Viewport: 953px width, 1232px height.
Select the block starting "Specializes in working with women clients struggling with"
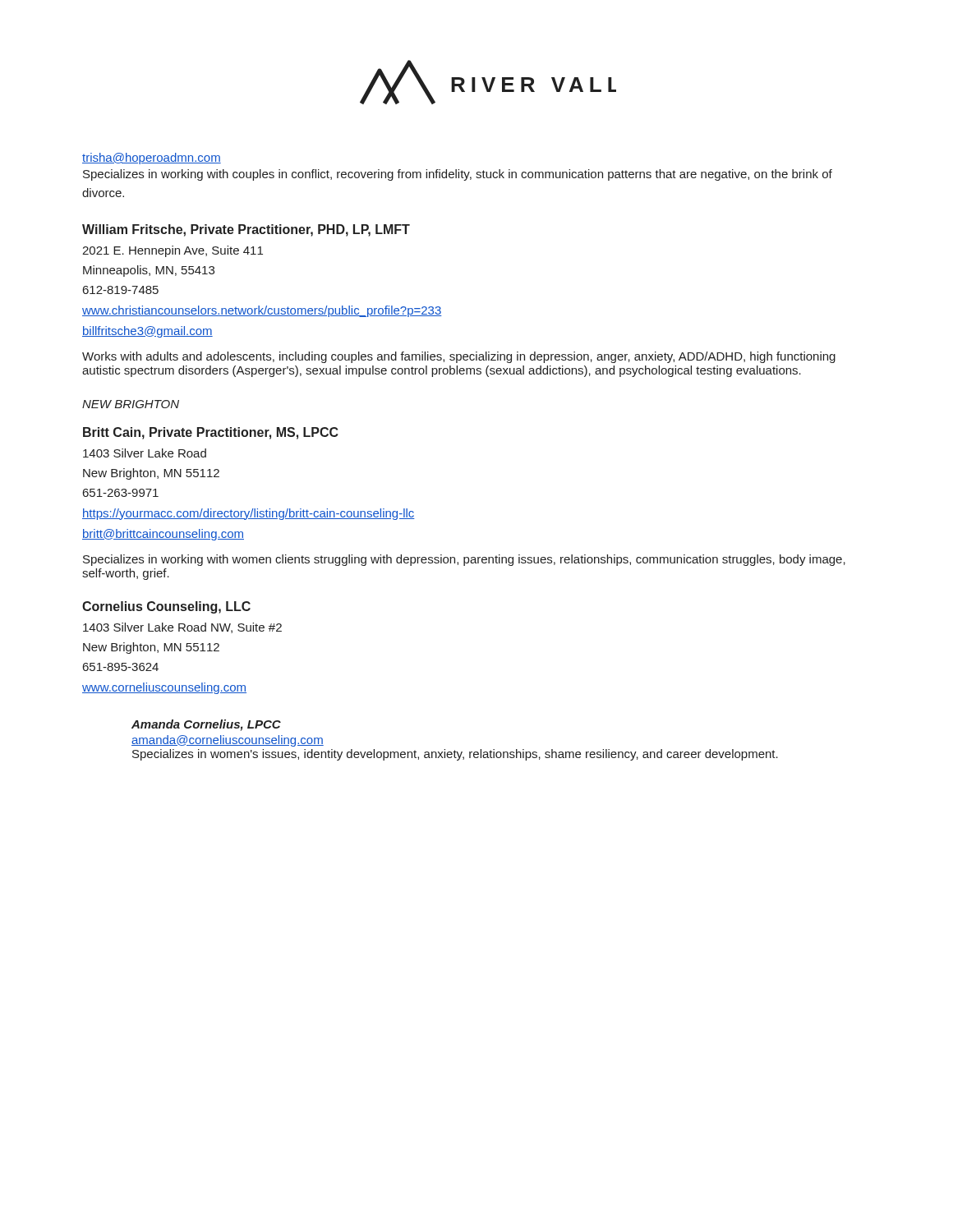464,565
